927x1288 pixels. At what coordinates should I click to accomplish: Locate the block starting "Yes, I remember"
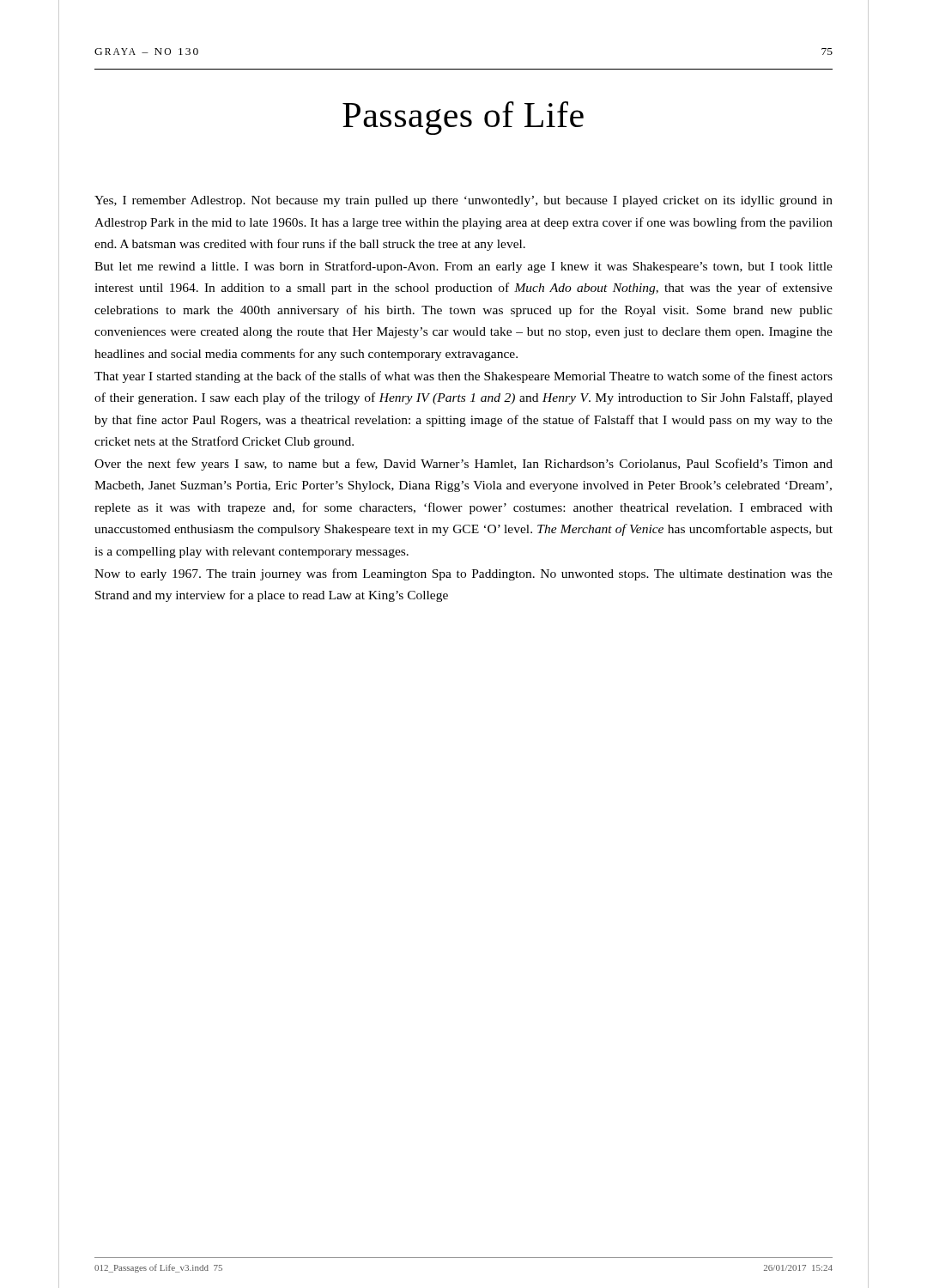464,222
